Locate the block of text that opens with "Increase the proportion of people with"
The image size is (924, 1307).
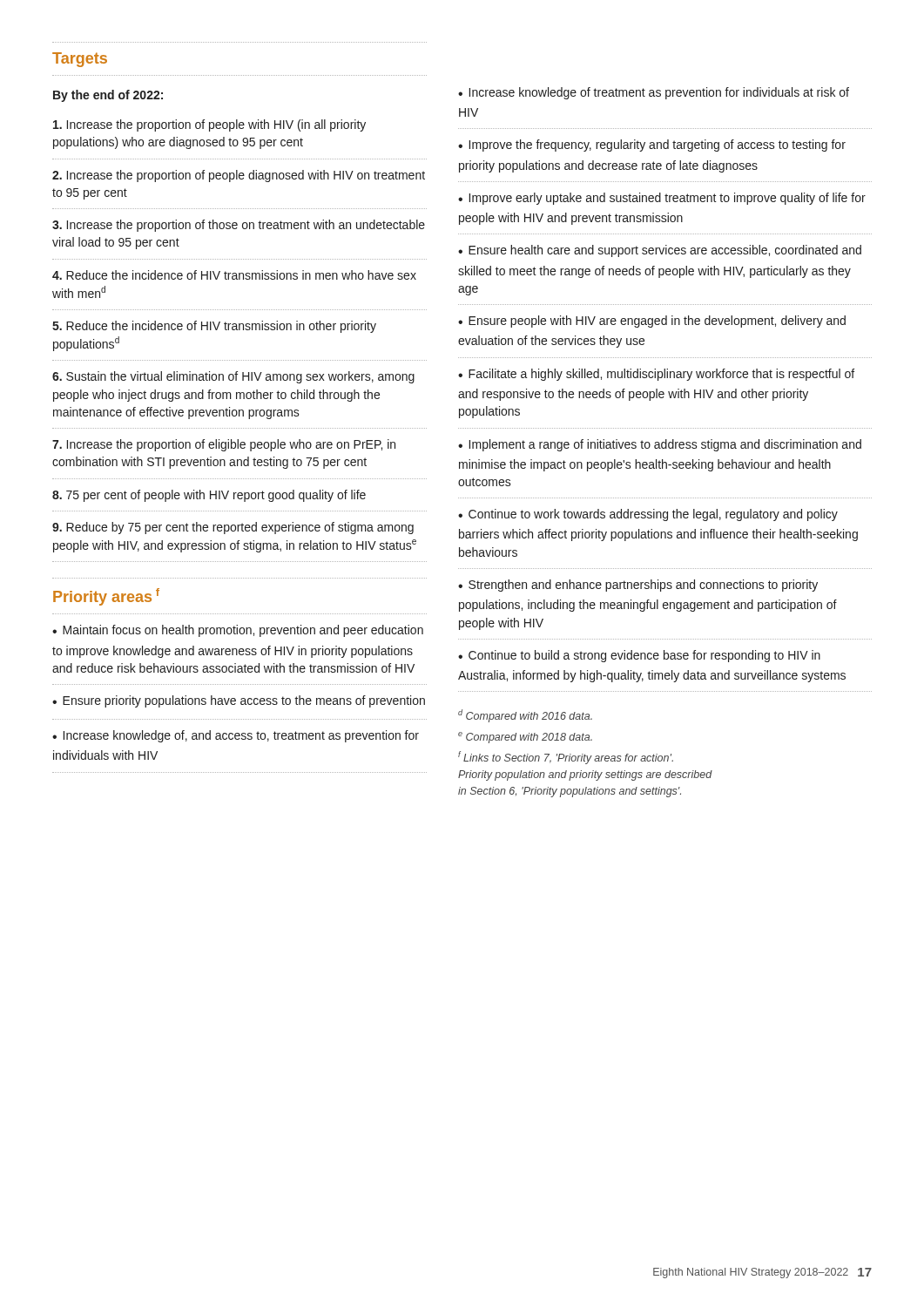click(x=209, y=133)
